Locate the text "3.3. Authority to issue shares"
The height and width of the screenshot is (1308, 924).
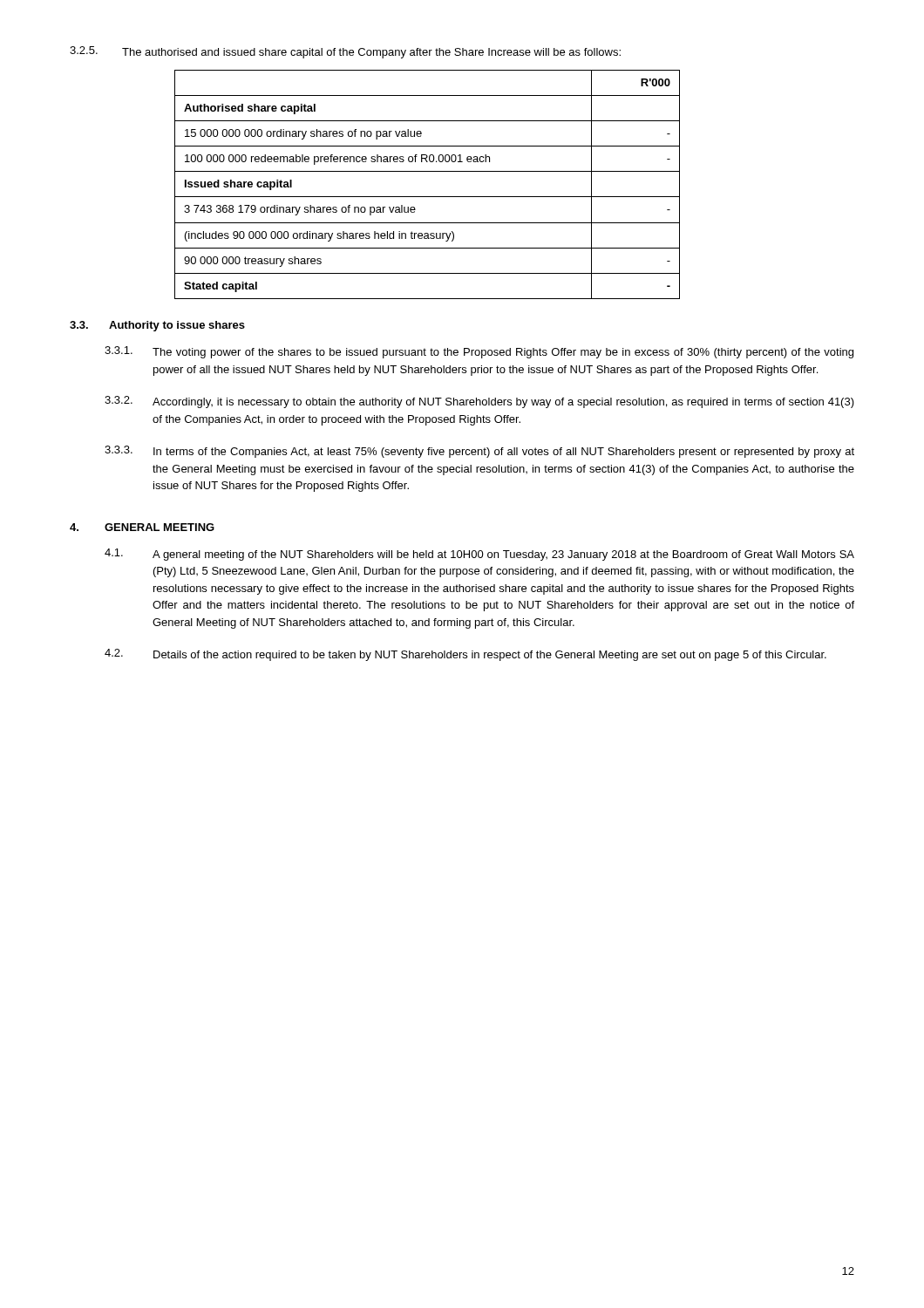point(157,325)
